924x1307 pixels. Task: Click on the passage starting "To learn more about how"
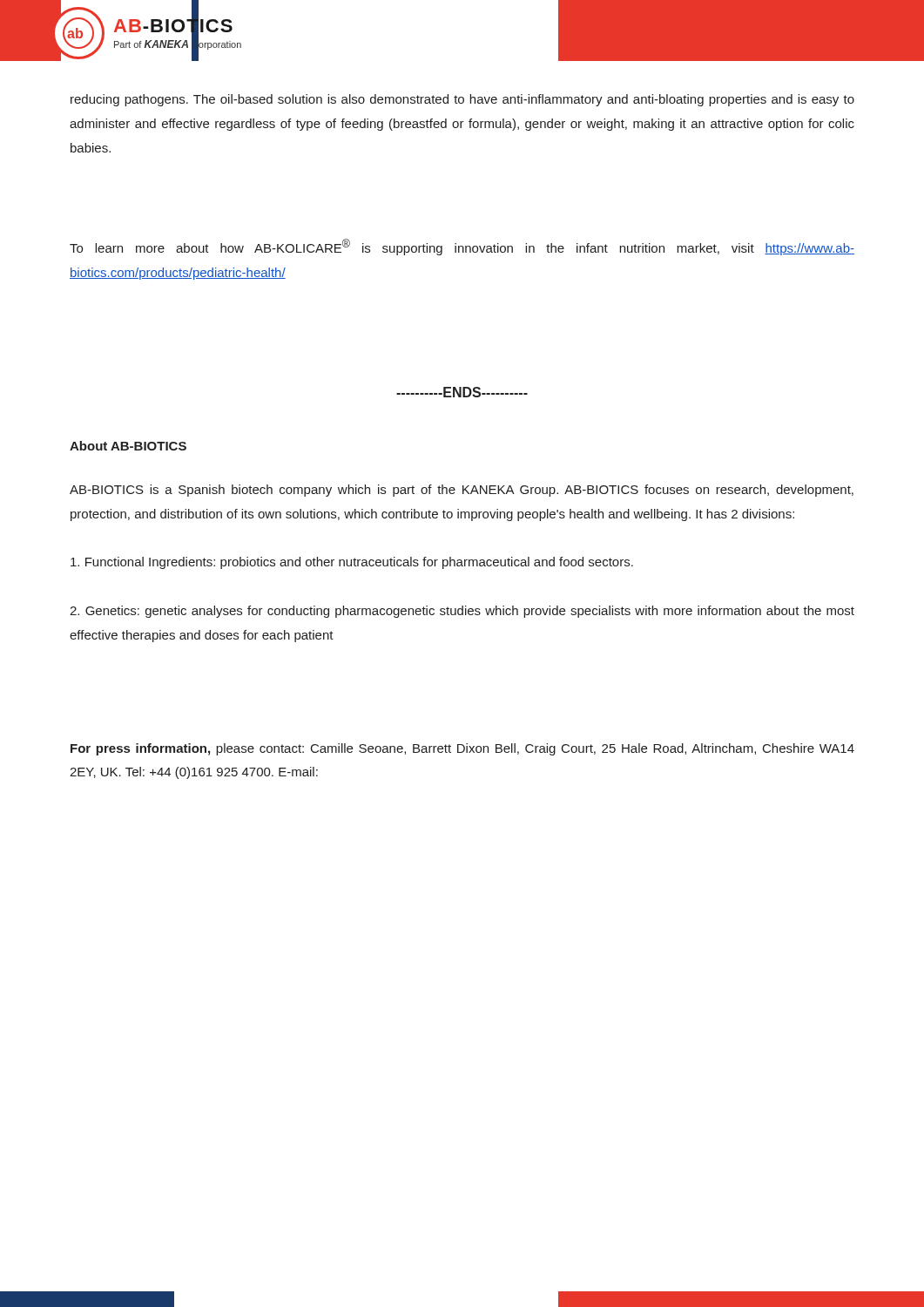point(462,259)
